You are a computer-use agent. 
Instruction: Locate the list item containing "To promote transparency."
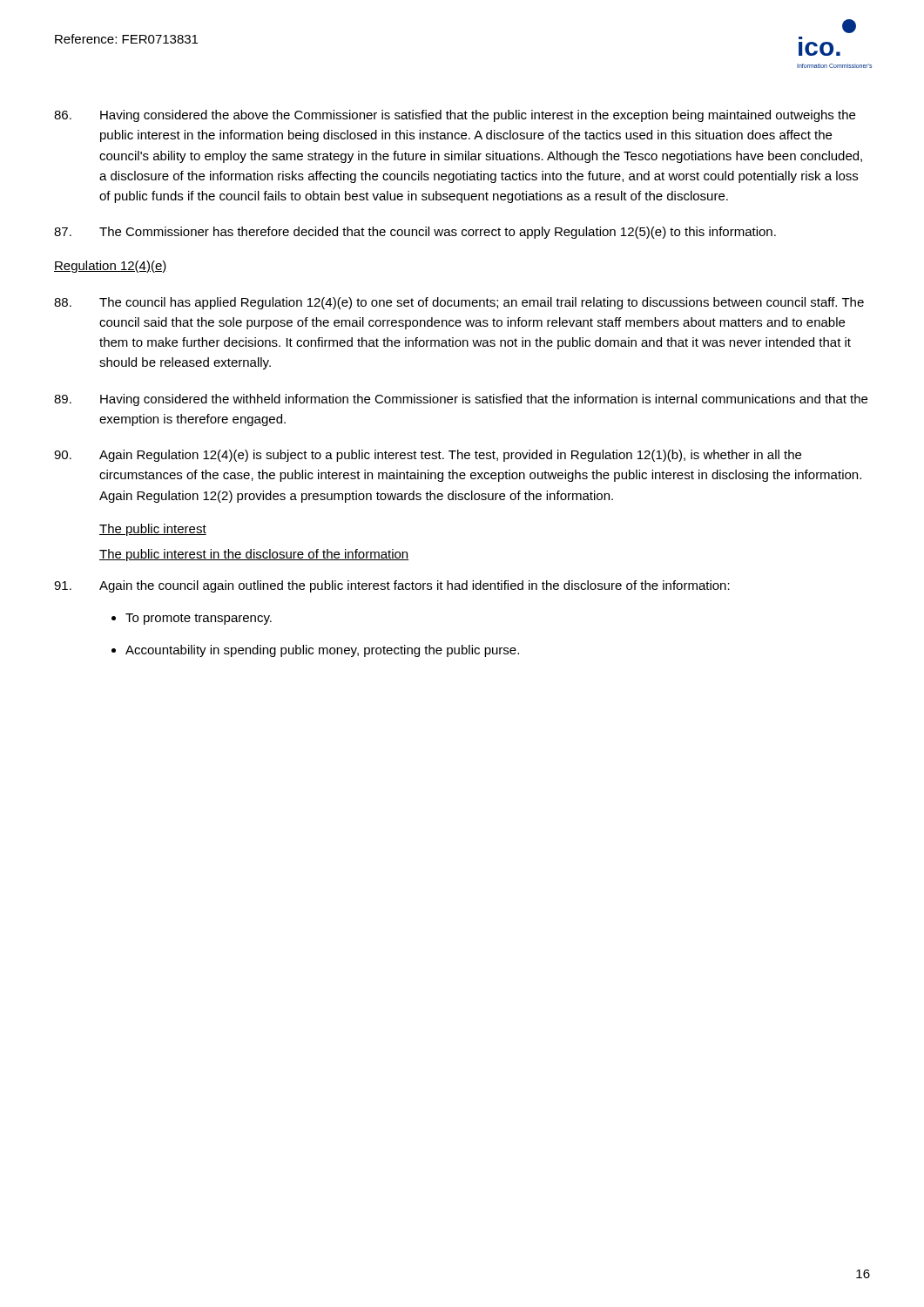[199, 617]
